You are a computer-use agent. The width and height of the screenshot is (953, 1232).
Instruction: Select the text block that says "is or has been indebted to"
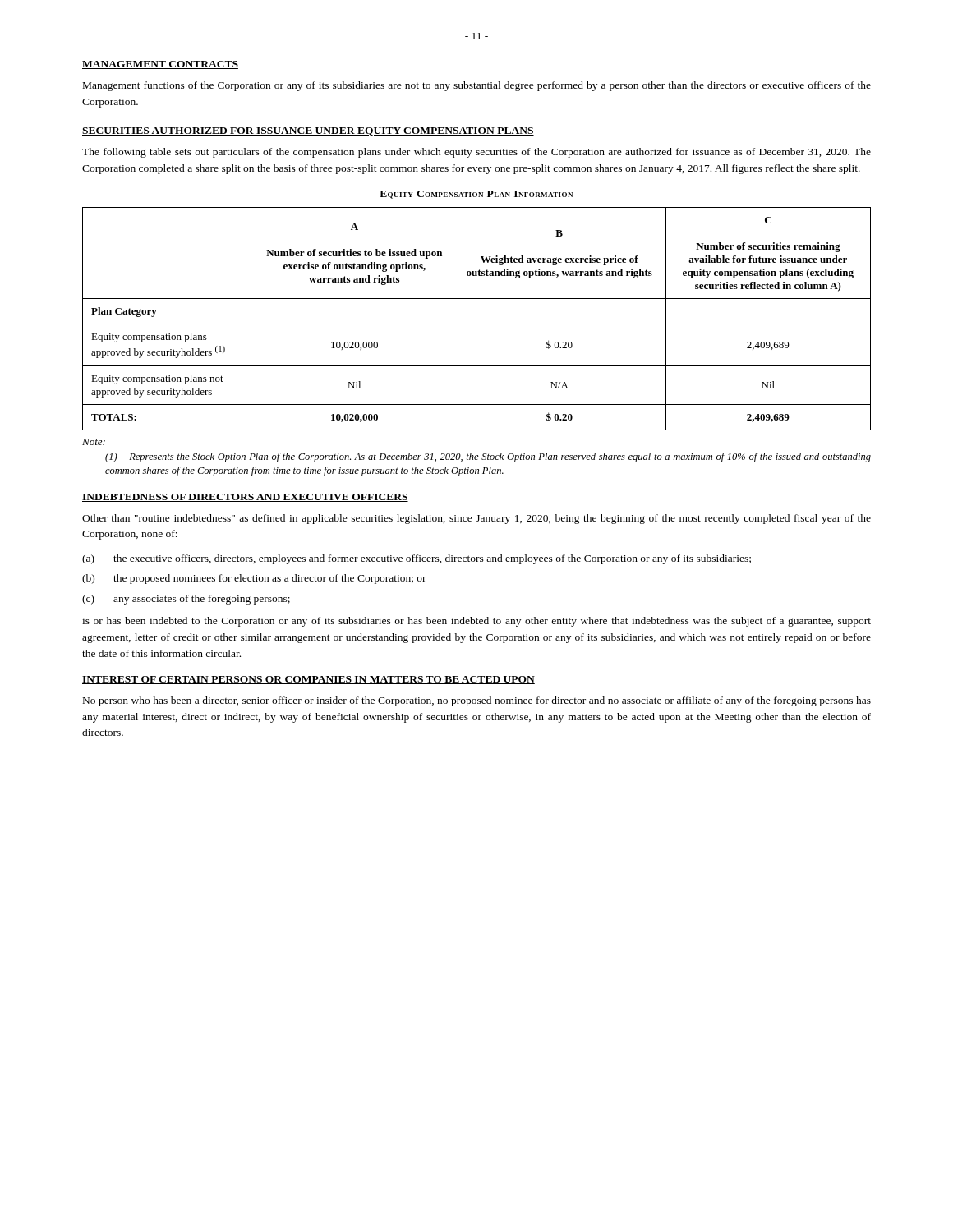[x=476, y=637]
